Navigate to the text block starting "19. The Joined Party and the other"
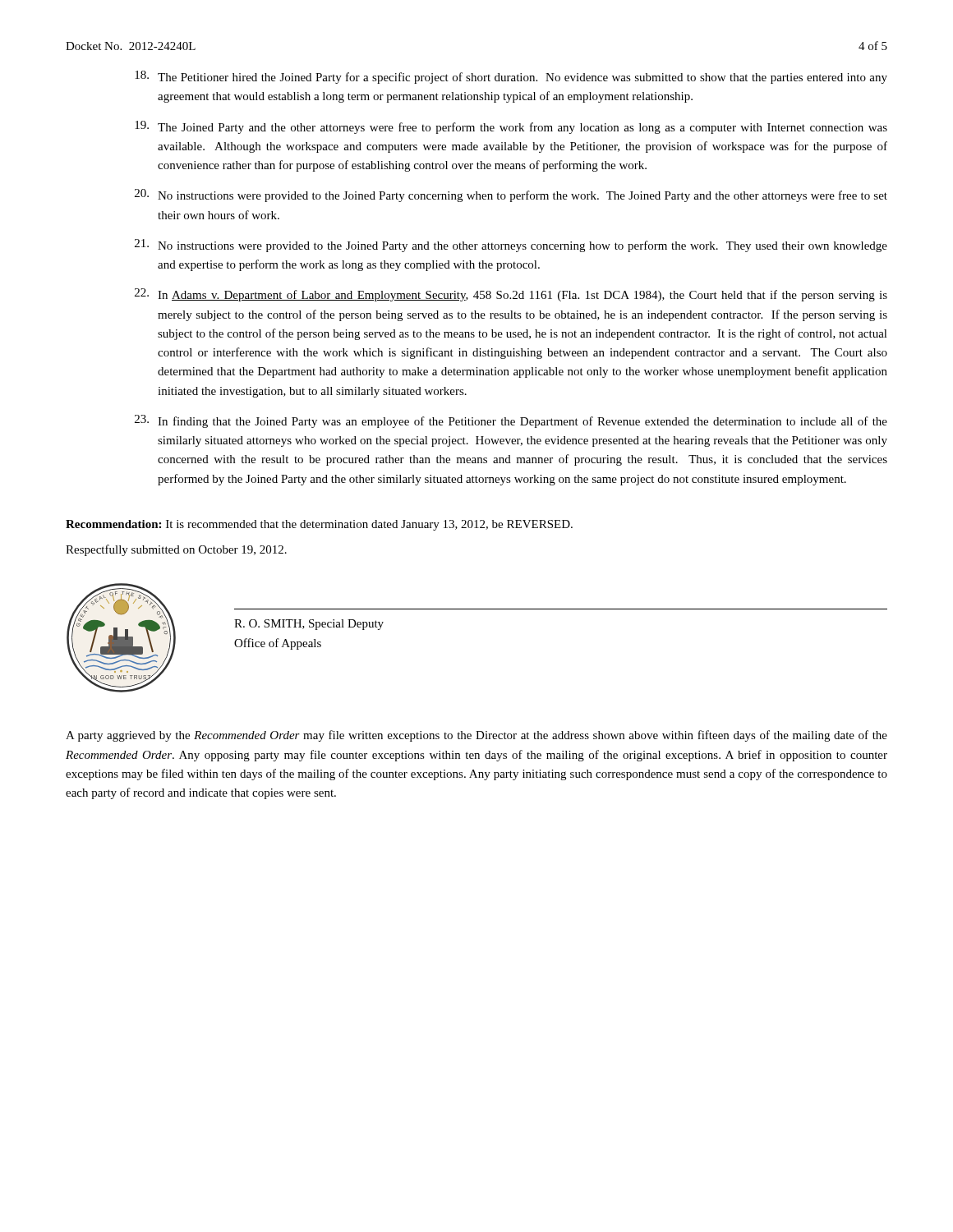This screenshot has height=1232, width=953. click(x=501, y=147)
